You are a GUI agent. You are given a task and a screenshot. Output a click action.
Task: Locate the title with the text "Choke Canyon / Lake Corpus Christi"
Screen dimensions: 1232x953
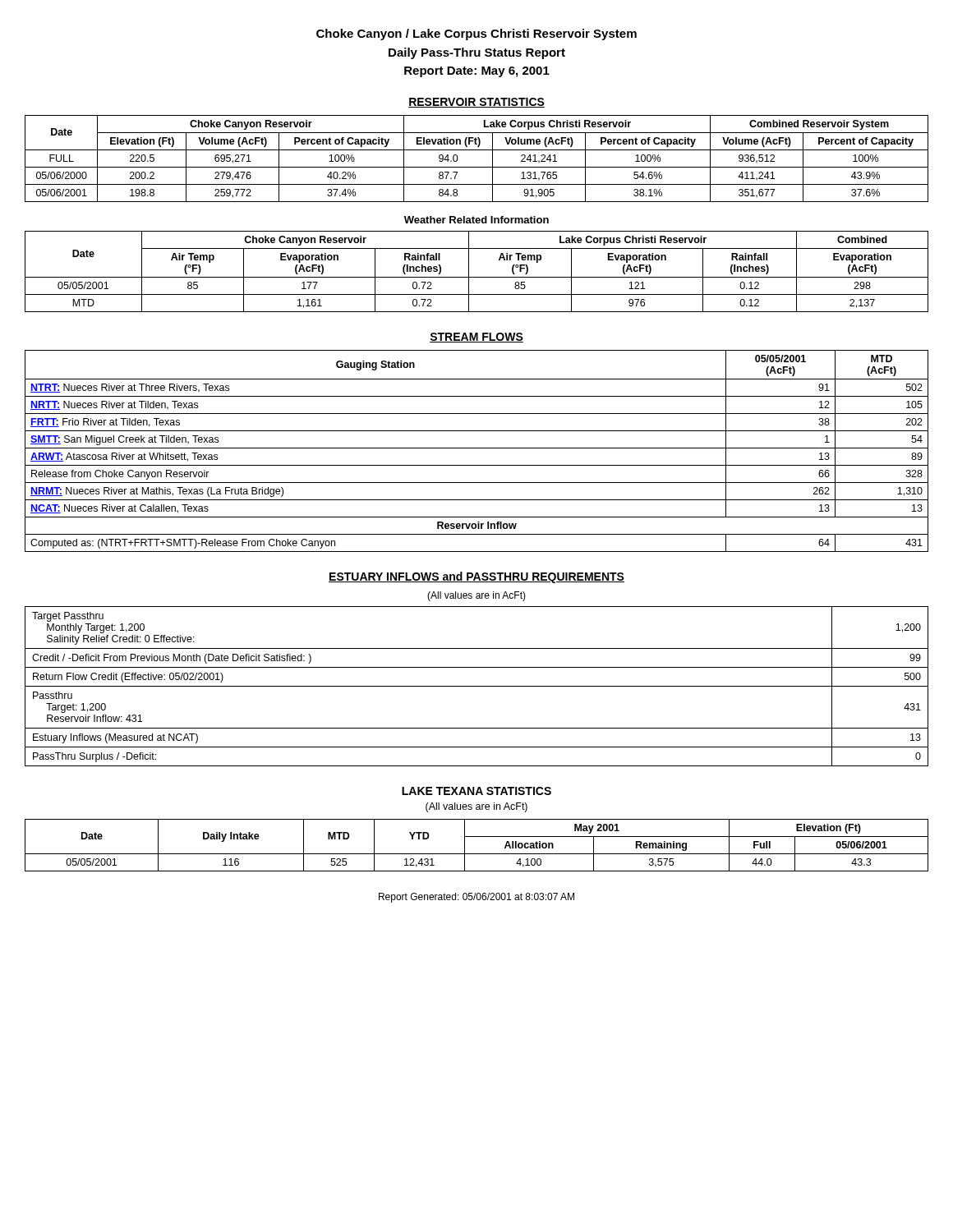[x=476, y=52]
